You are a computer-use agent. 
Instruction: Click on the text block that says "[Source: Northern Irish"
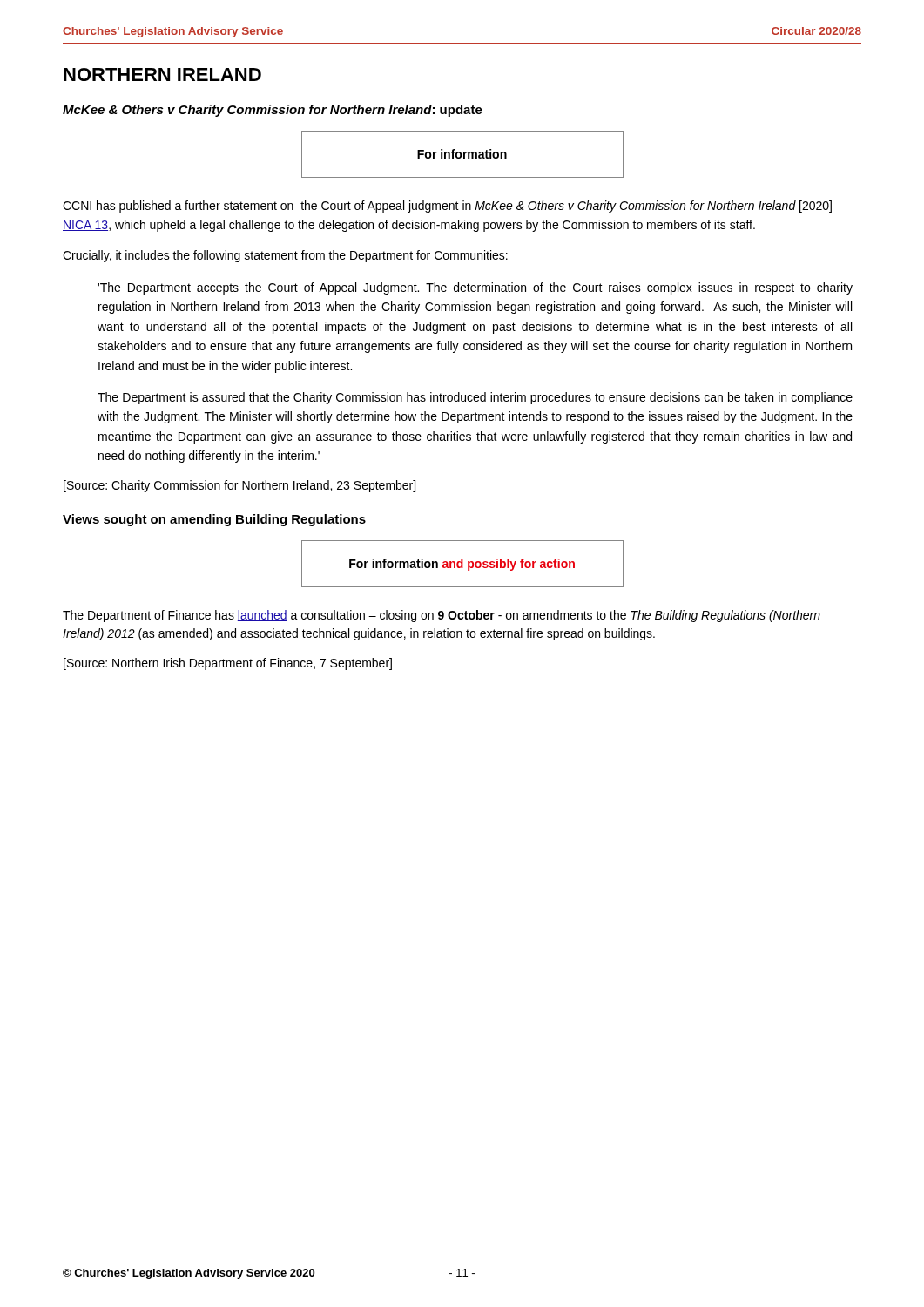coord(228,663)
